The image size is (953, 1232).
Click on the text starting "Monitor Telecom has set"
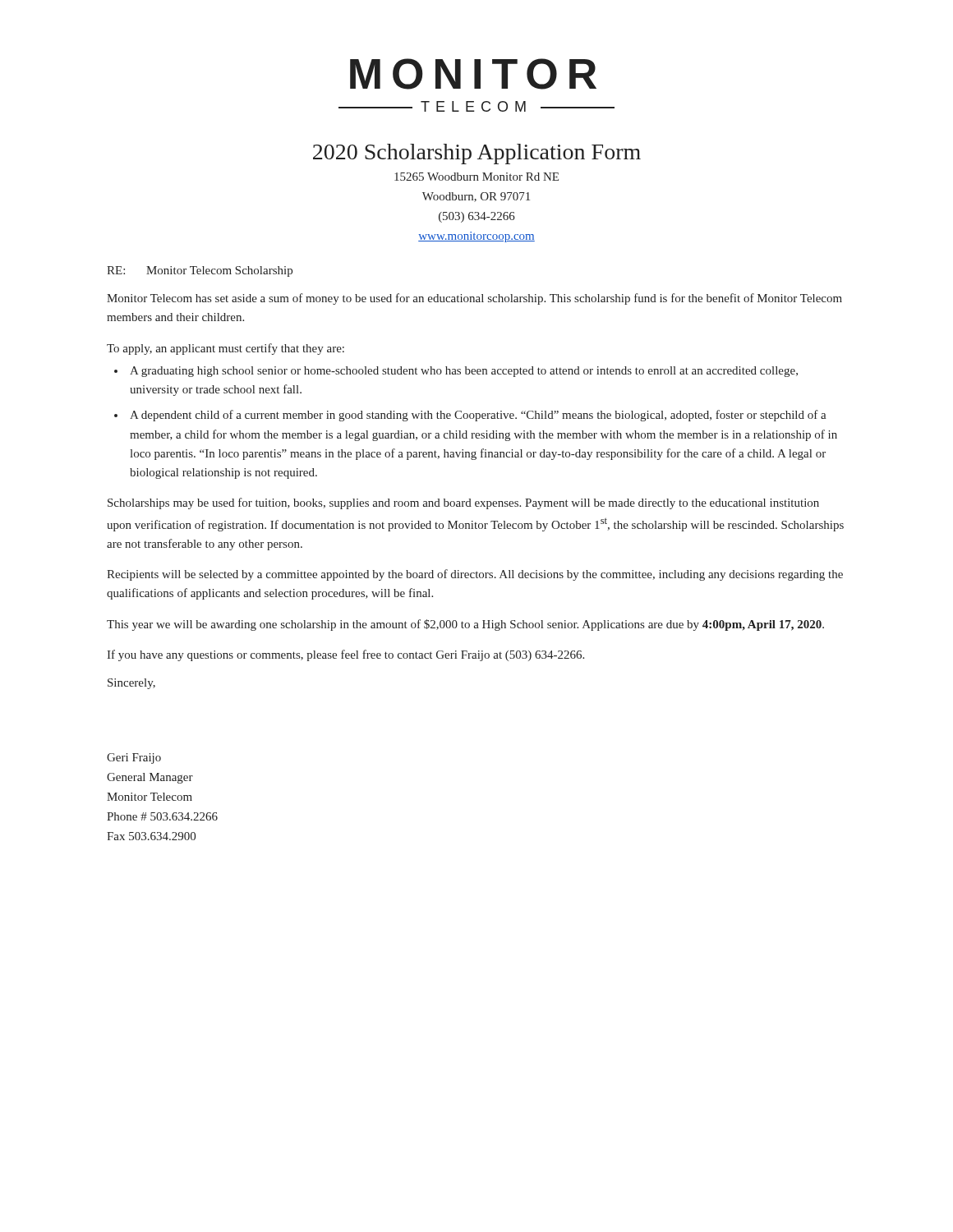coord(475,308)
